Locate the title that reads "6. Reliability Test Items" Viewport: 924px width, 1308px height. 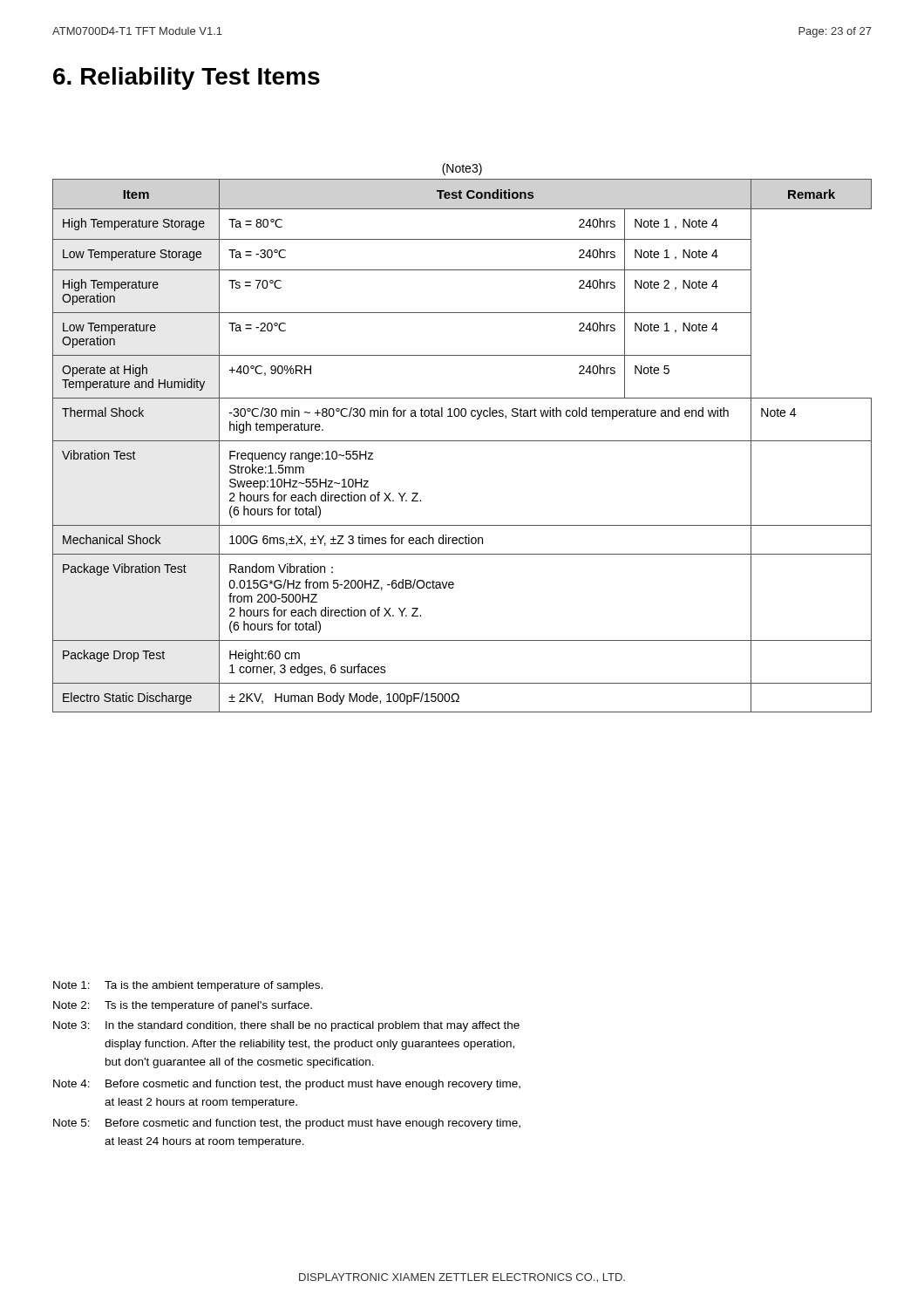point(186,76)
